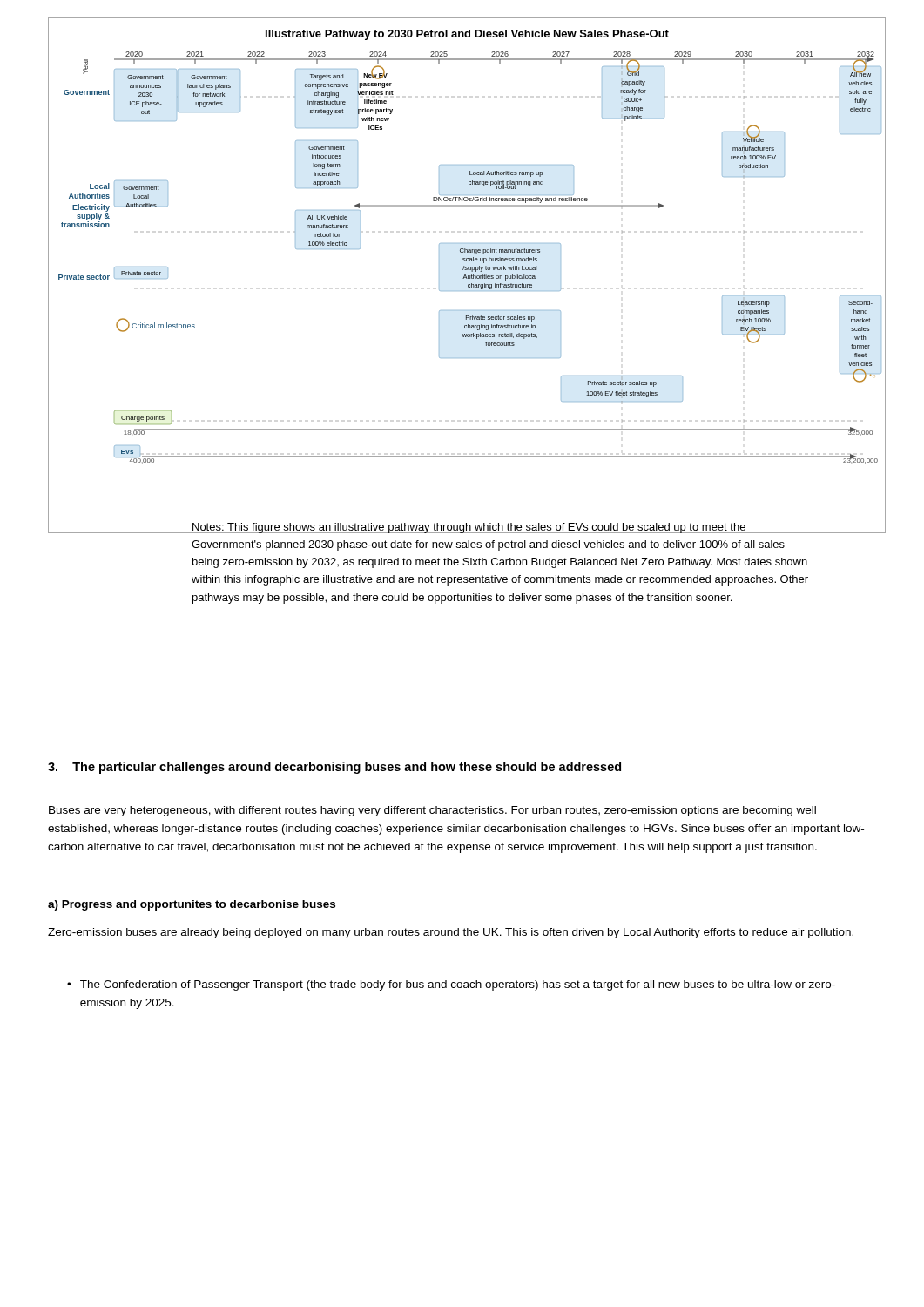
Task: Select the text starting "a) Progress and opportunites to decarbonise buses"
Action: coord(192,905)
